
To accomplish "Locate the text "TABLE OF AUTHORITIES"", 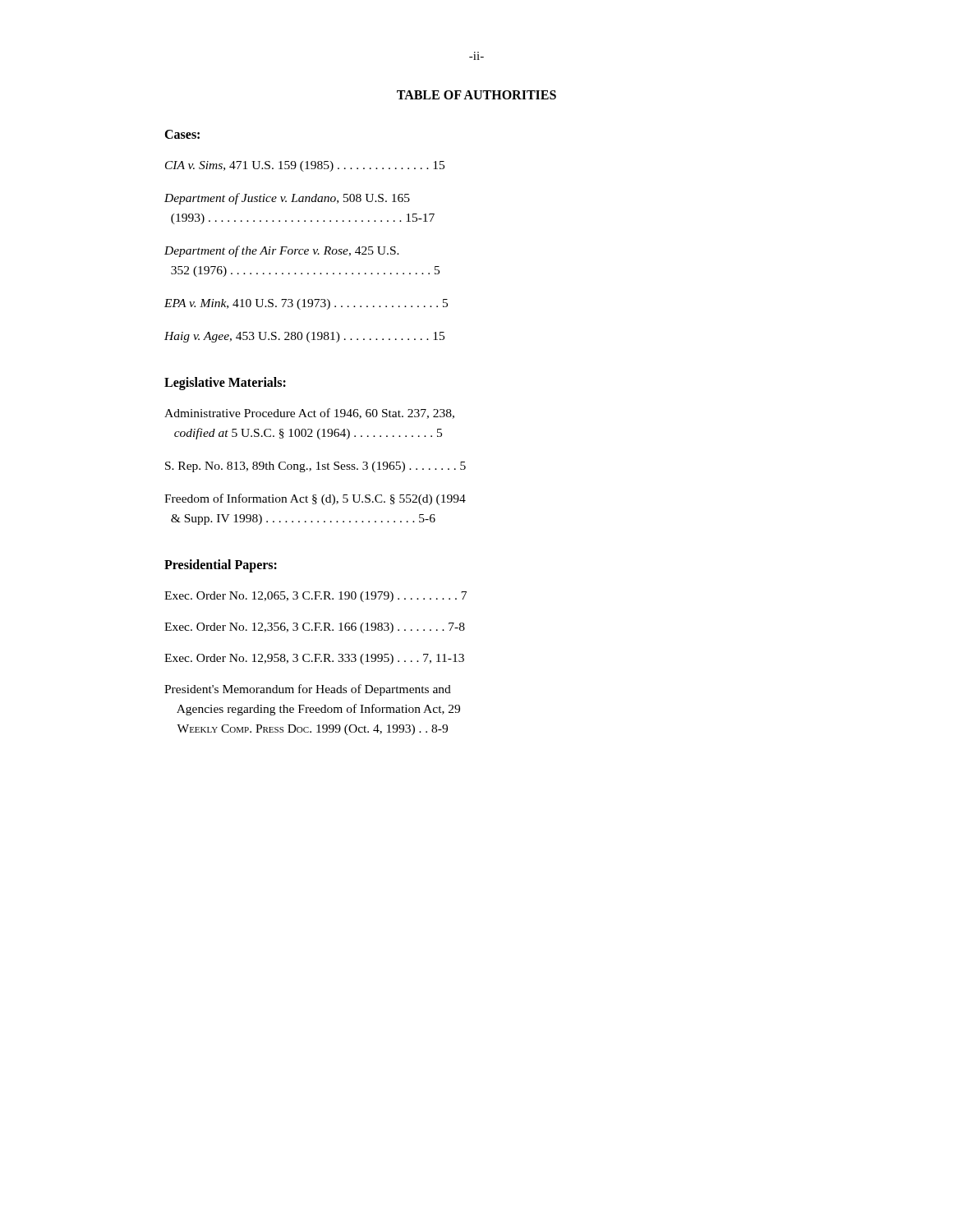I will [x=476, y=95].
